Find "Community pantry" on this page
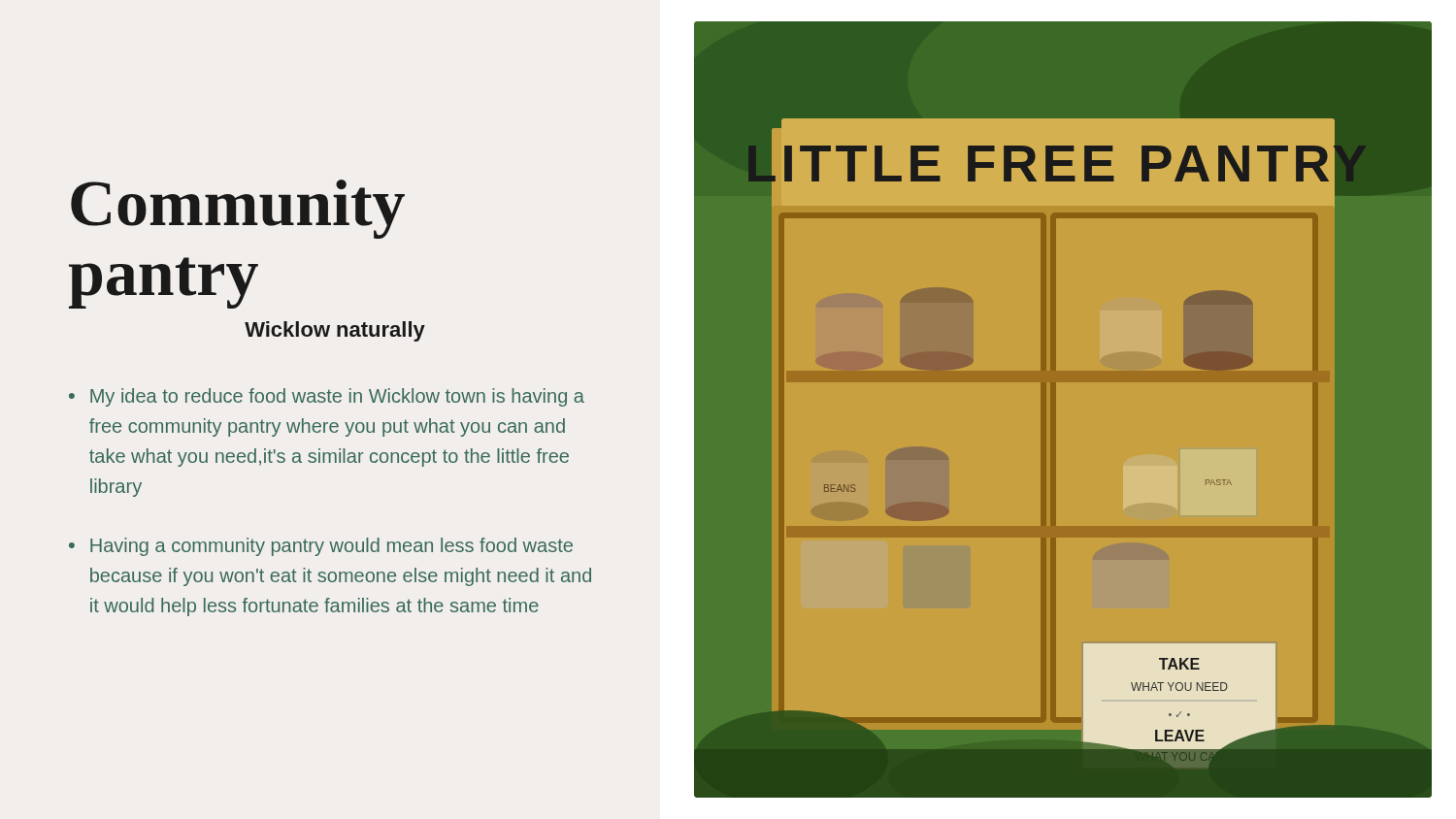1456x819 pixels. 335,239
